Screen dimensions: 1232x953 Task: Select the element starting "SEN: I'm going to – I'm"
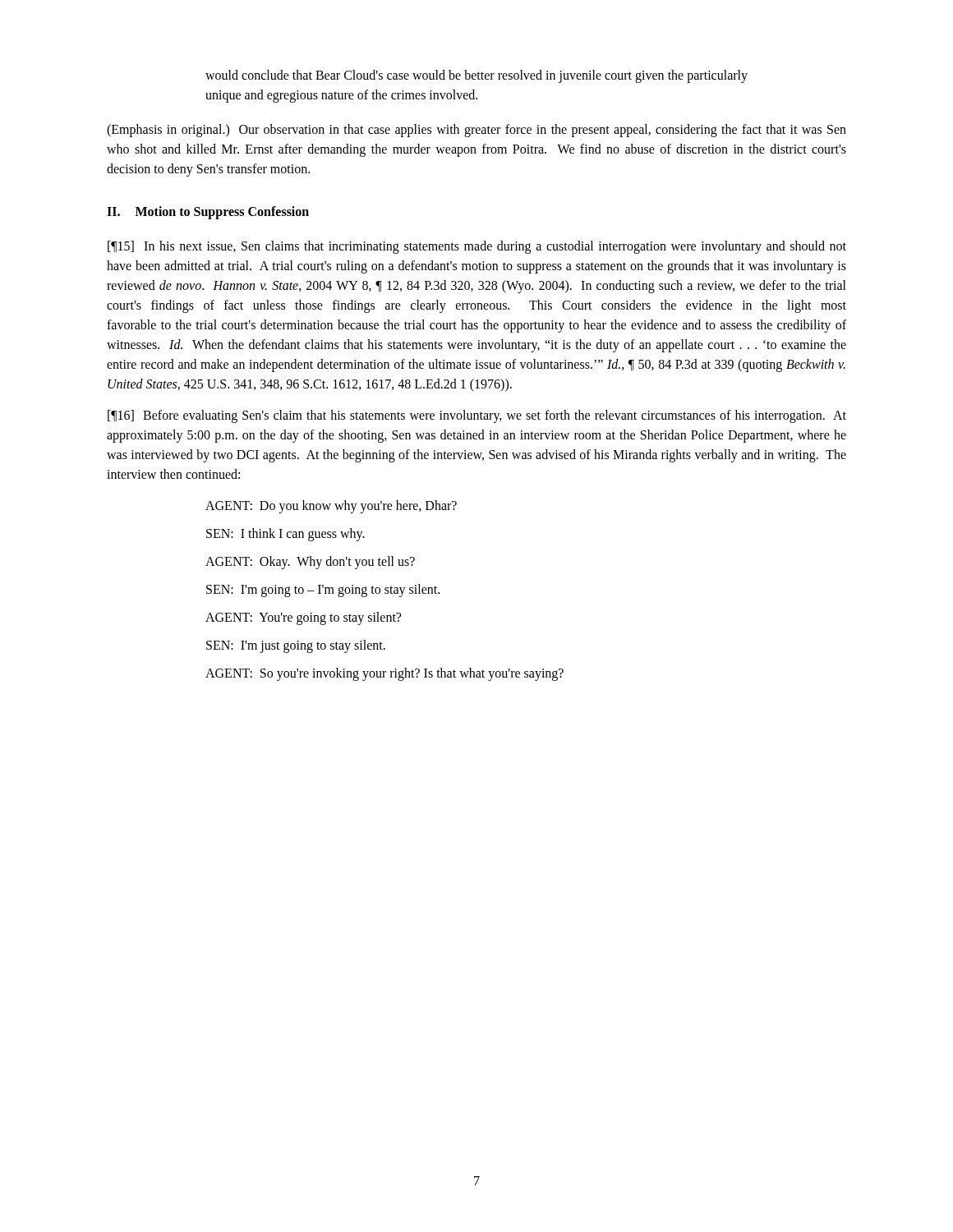pyautogui.click(x=323, y=589)
